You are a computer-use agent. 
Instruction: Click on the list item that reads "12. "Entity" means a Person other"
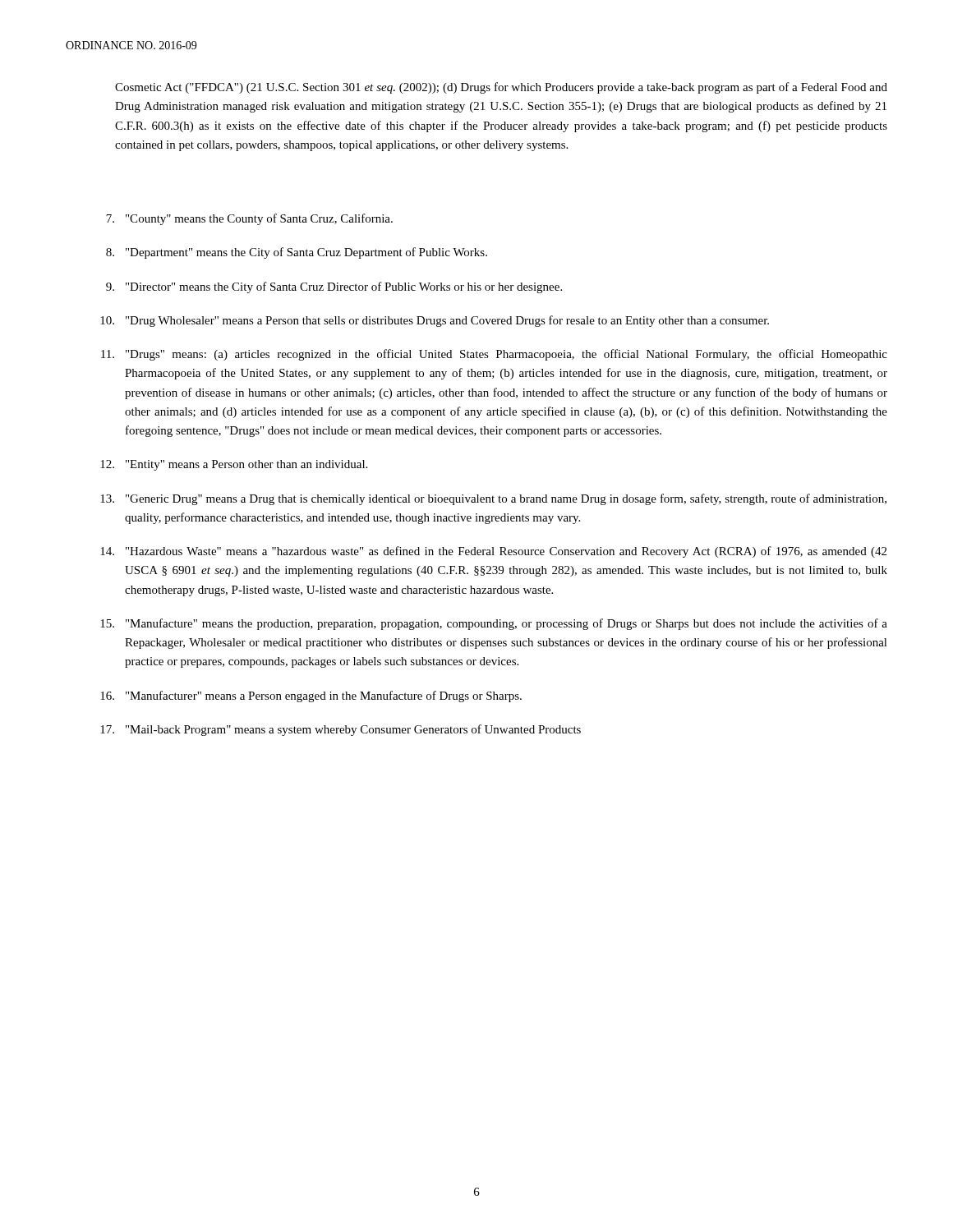click(x=234, y=465)
